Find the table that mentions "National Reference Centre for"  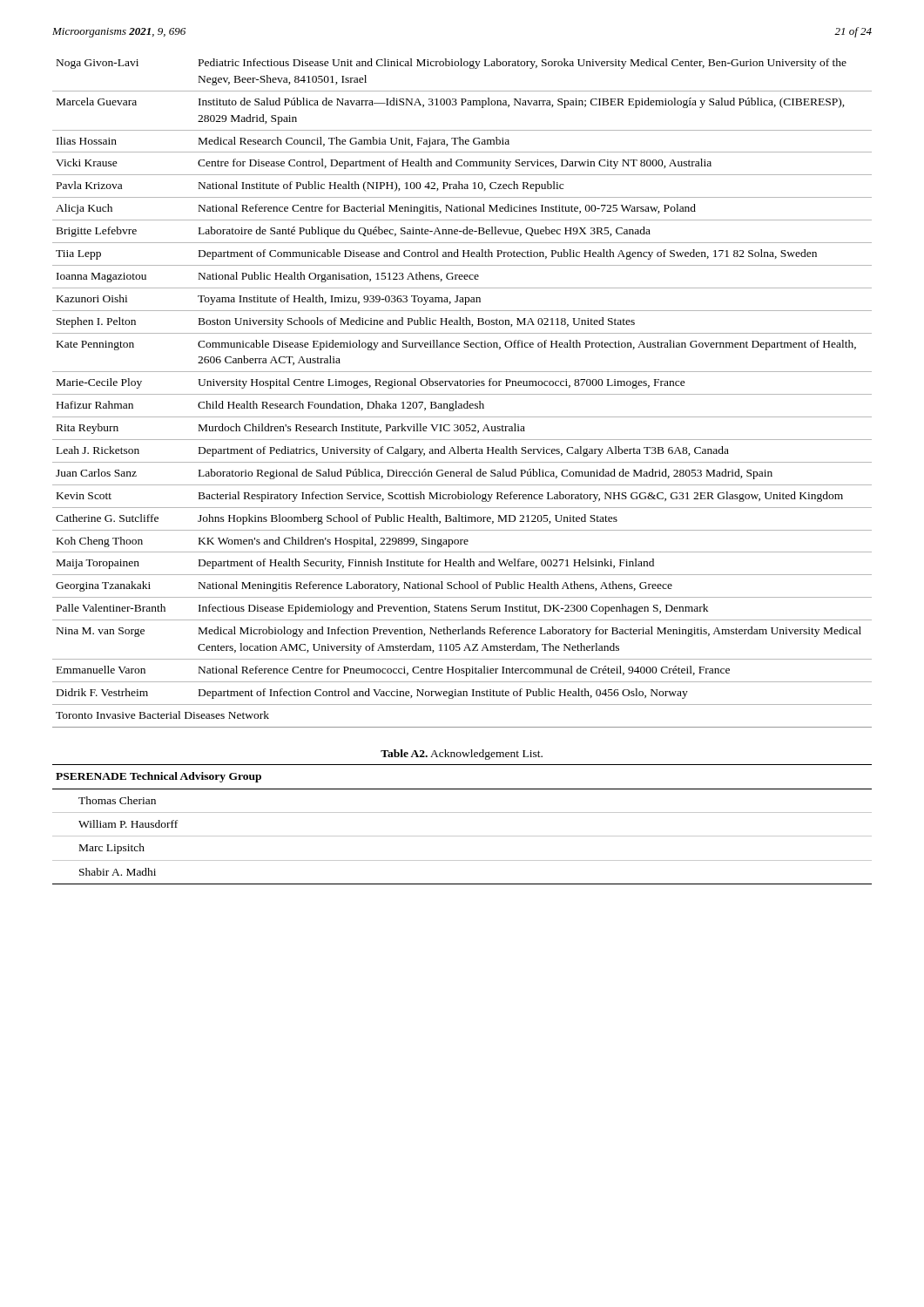click(462, 390)
